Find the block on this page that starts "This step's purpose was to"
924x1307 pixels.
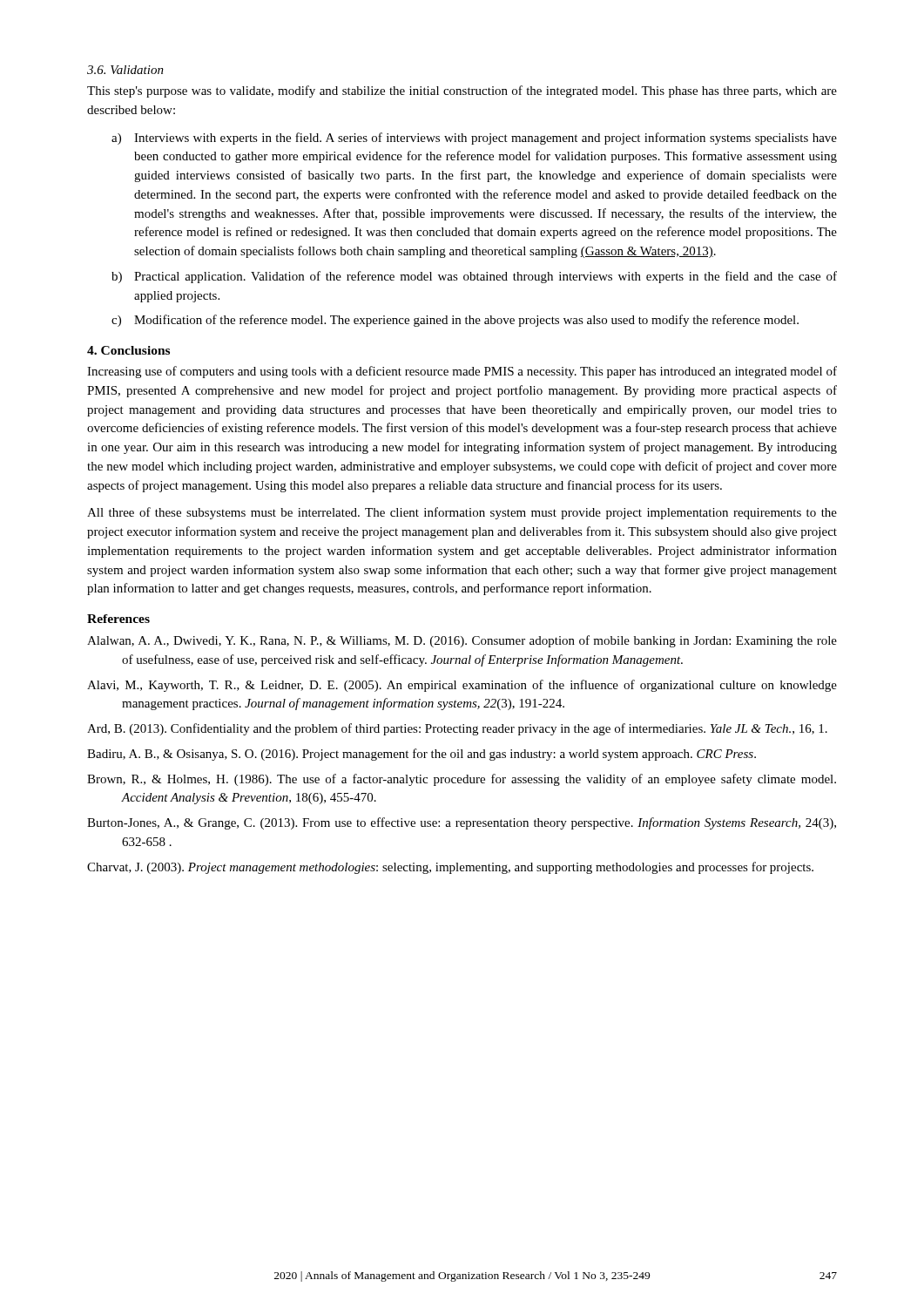point(462,101)
